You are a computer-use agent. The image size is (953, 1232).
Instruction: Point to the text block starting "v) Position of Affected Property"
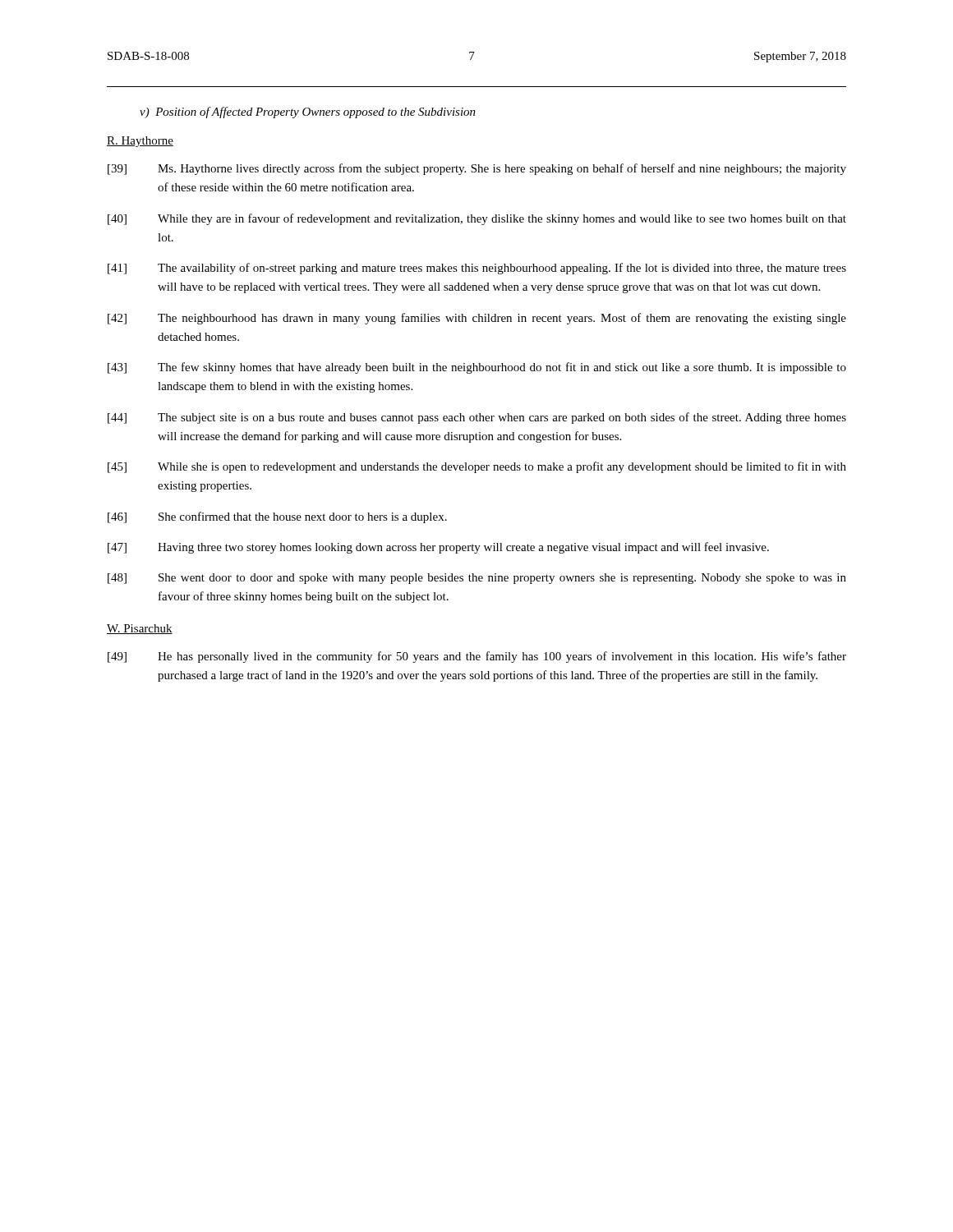308,112
